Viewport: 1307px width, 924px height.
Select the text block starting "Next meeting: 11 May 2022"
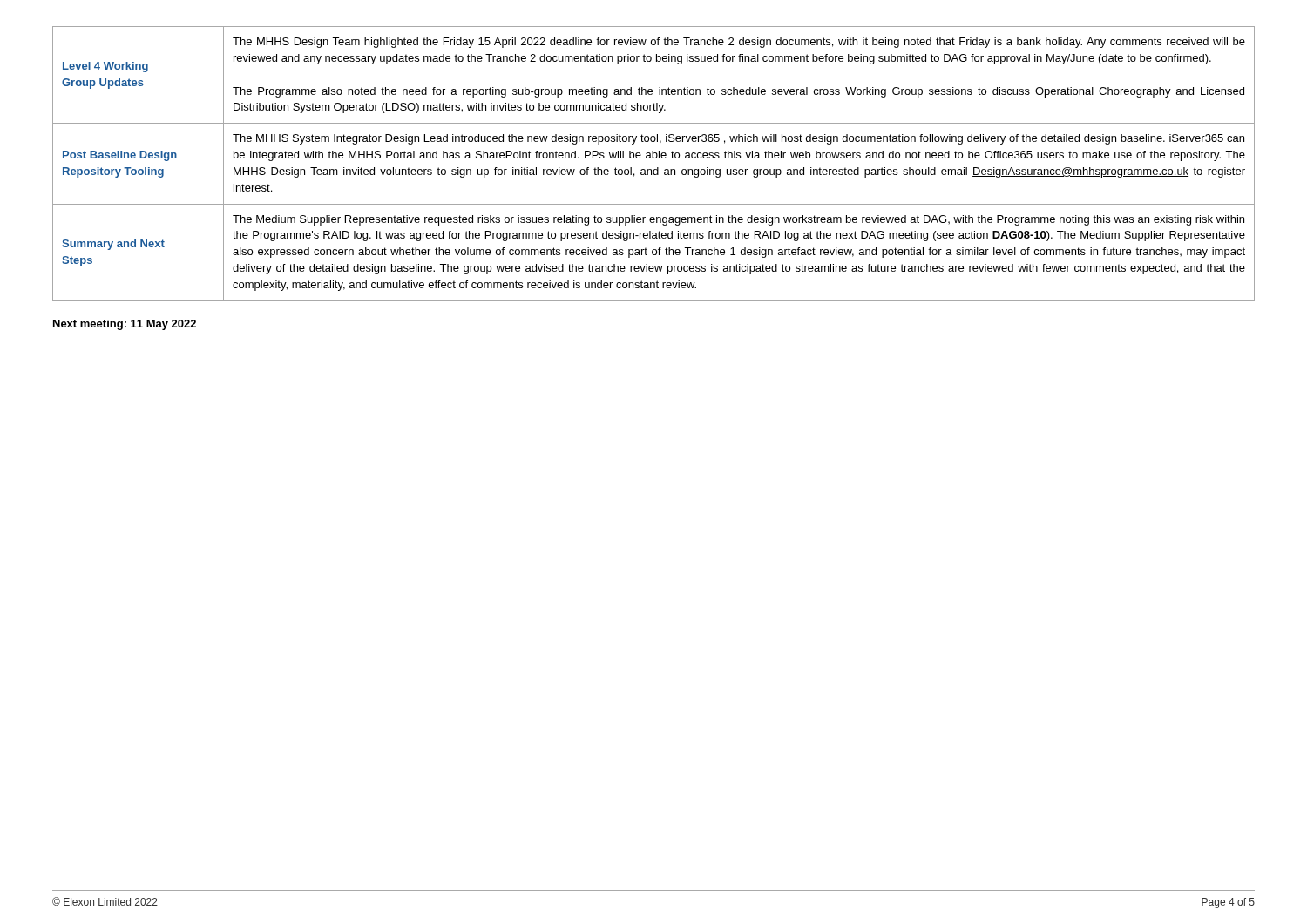tap(124, 323)
